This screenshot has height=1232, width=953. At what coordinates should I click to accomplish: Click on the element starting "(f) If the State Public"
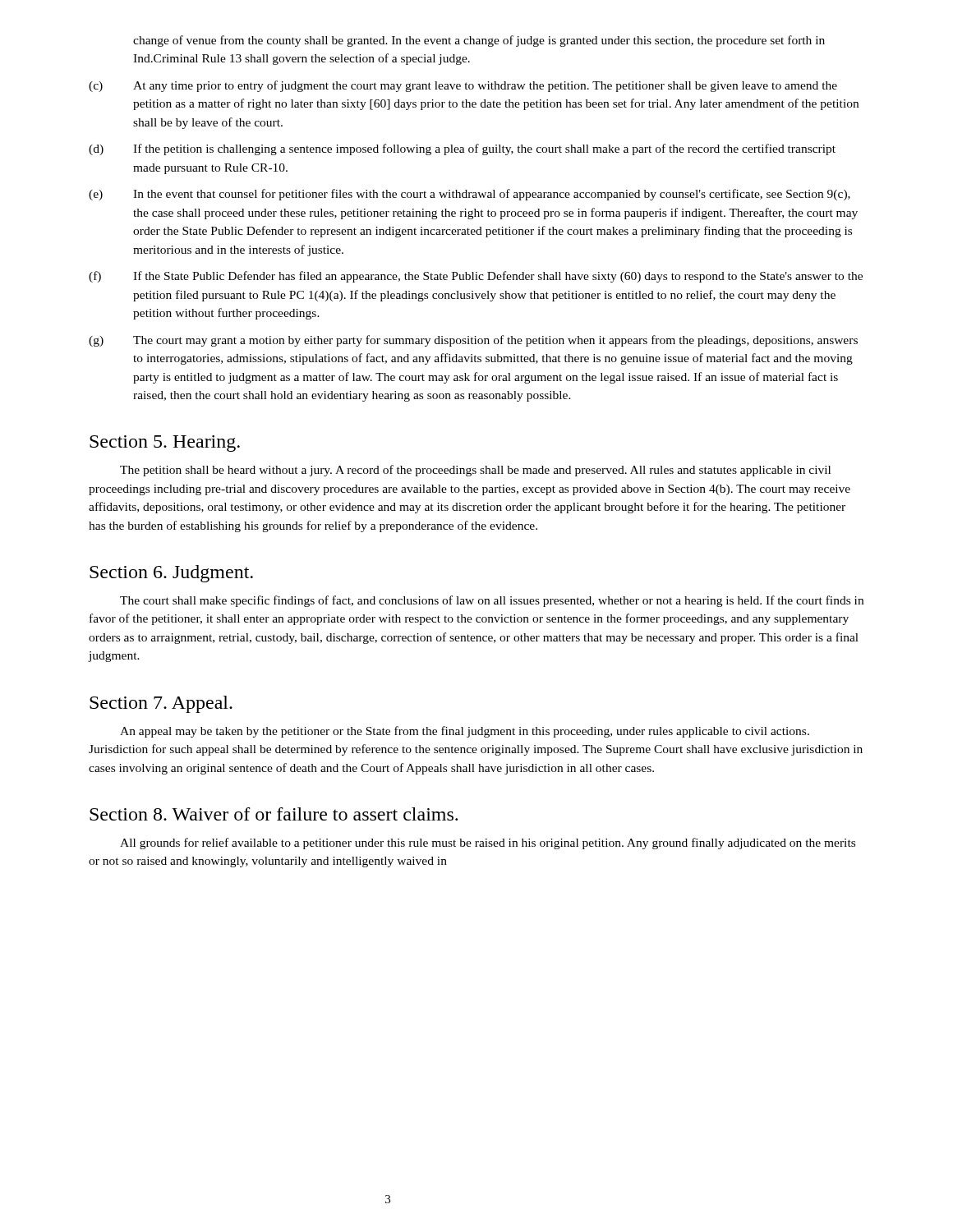[476, 295]
